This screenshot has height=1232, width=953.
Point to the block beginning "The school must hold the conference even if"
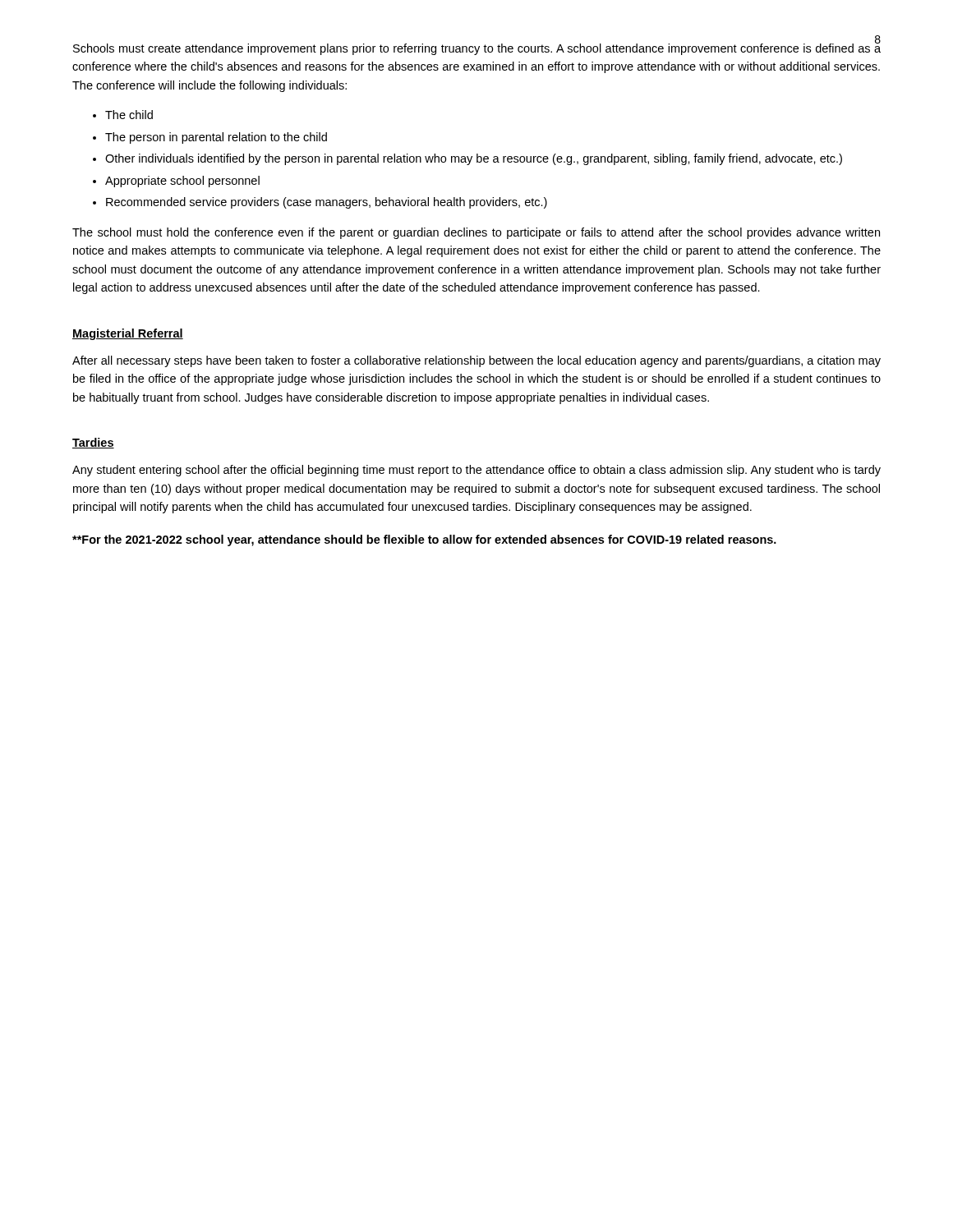click(x=476, y=260)
